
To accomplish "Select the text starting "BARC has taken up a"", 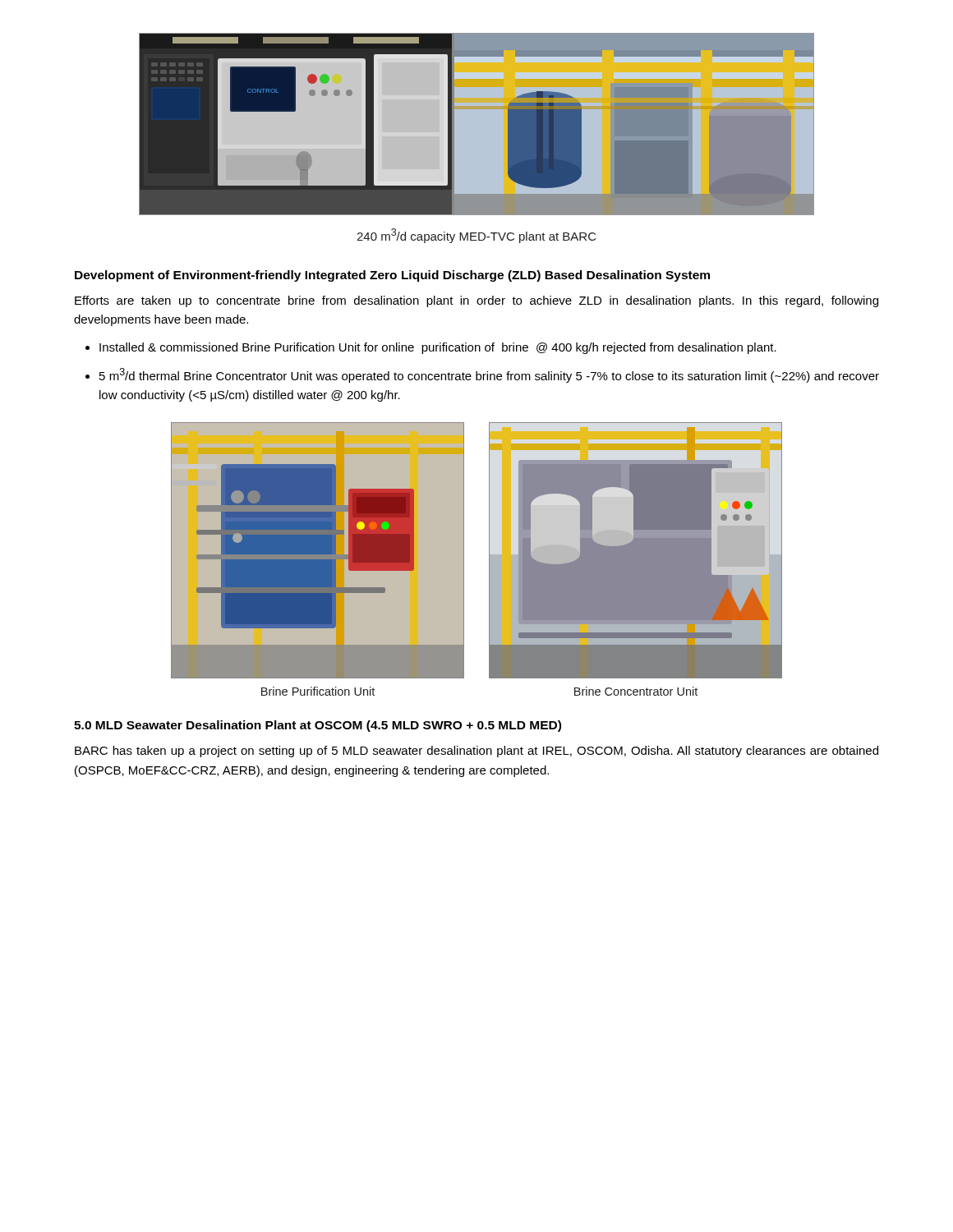I will (476, 760).
